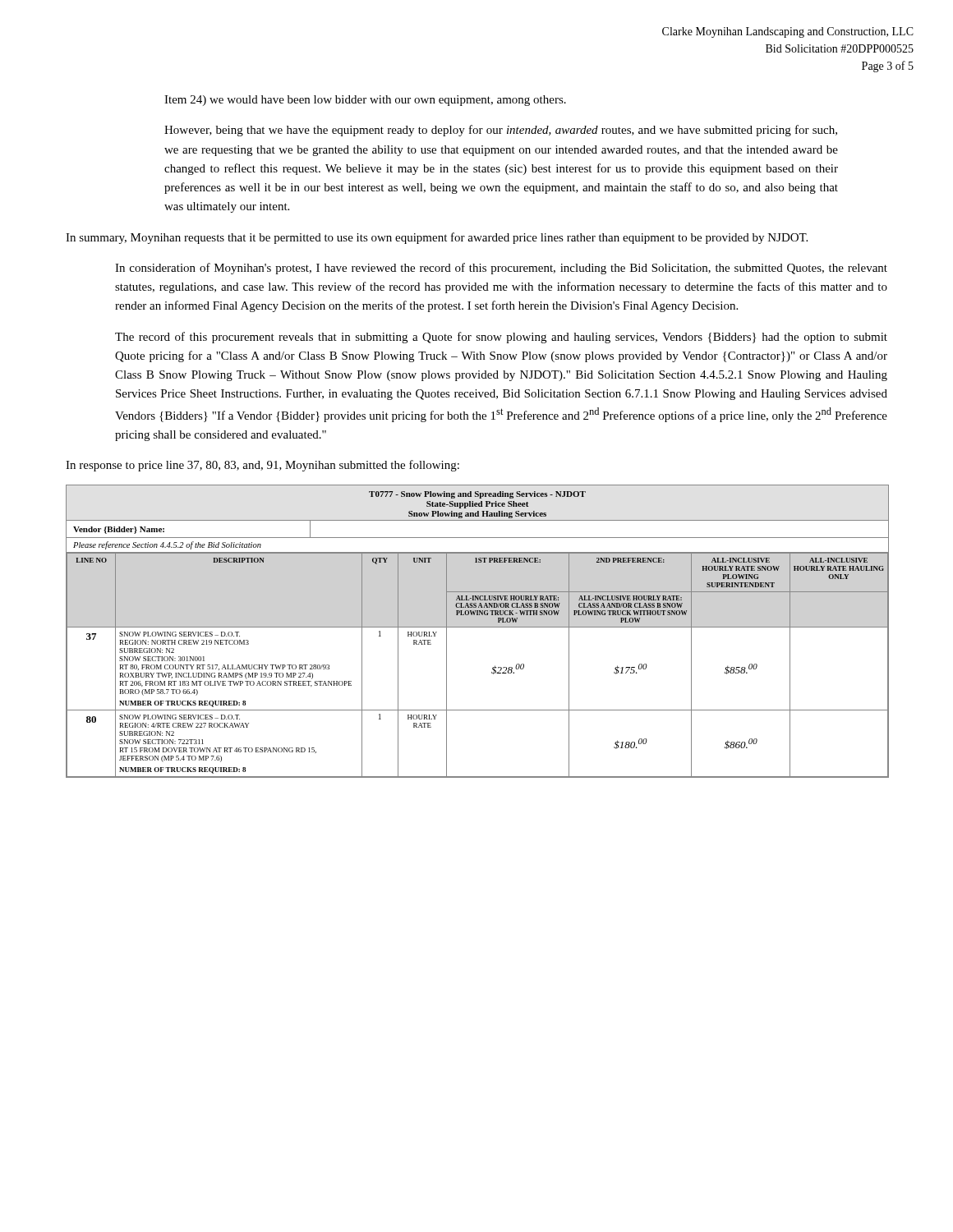Screen dimensions: 1232x953
Task: Point to the block beginning "However, being that we"
Action: pos(501,168)
